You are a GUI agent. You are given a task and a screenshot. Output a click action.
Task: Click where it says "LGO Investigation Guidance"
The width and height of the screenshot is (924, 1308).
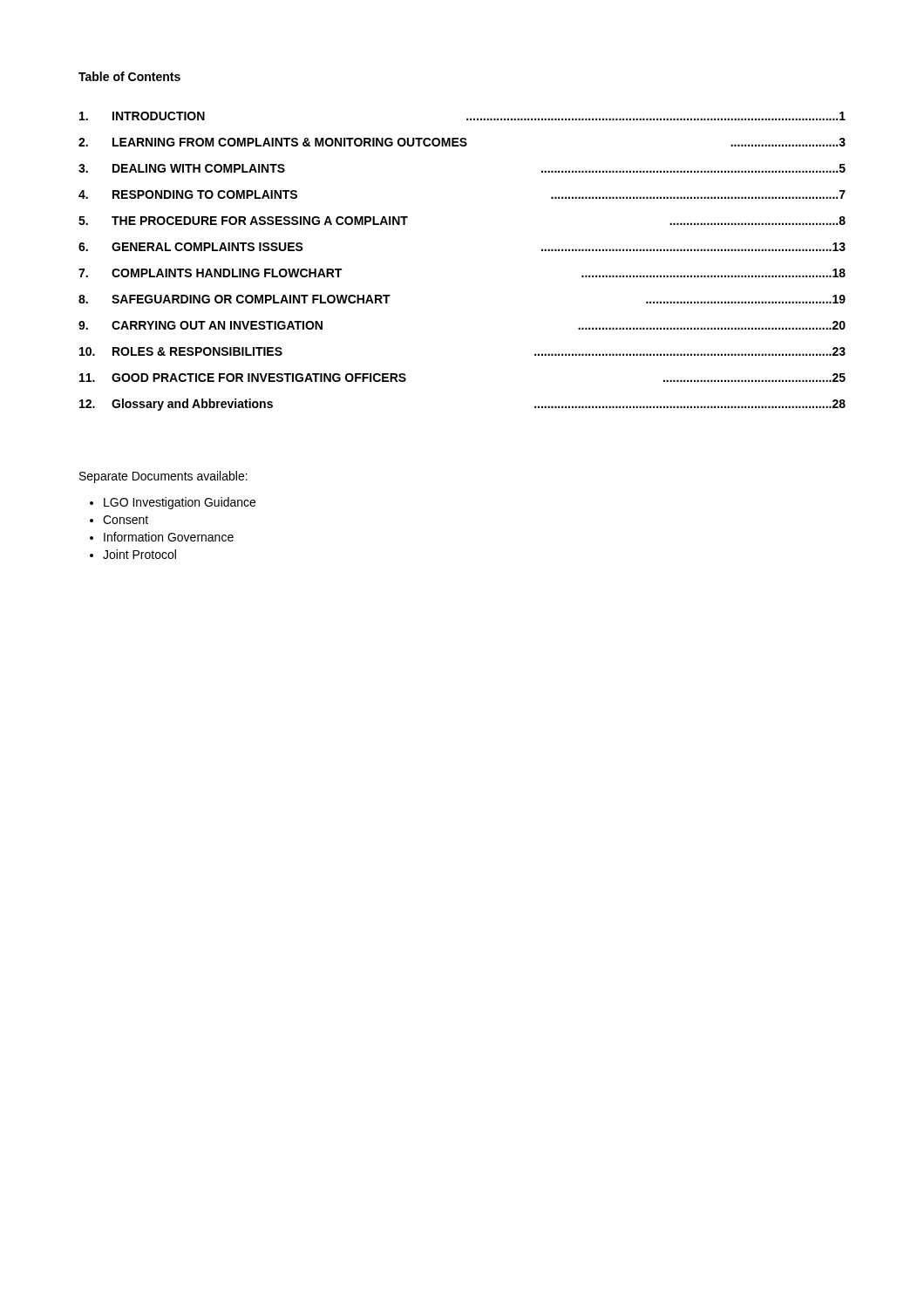click(180, 502)
